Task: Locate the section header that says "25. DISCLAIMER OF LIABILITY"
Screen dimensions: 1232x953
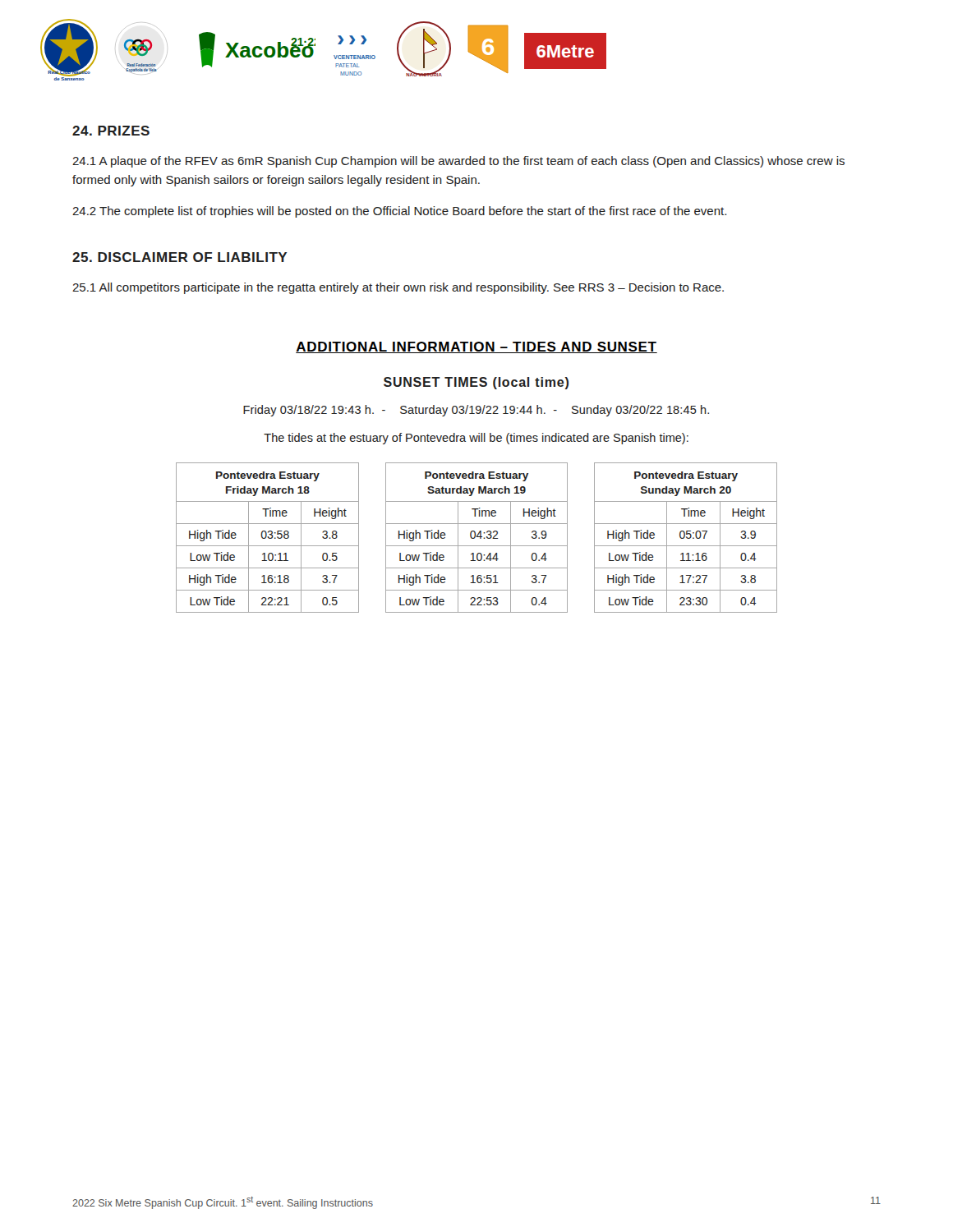Action: click(x=180, y=257)
